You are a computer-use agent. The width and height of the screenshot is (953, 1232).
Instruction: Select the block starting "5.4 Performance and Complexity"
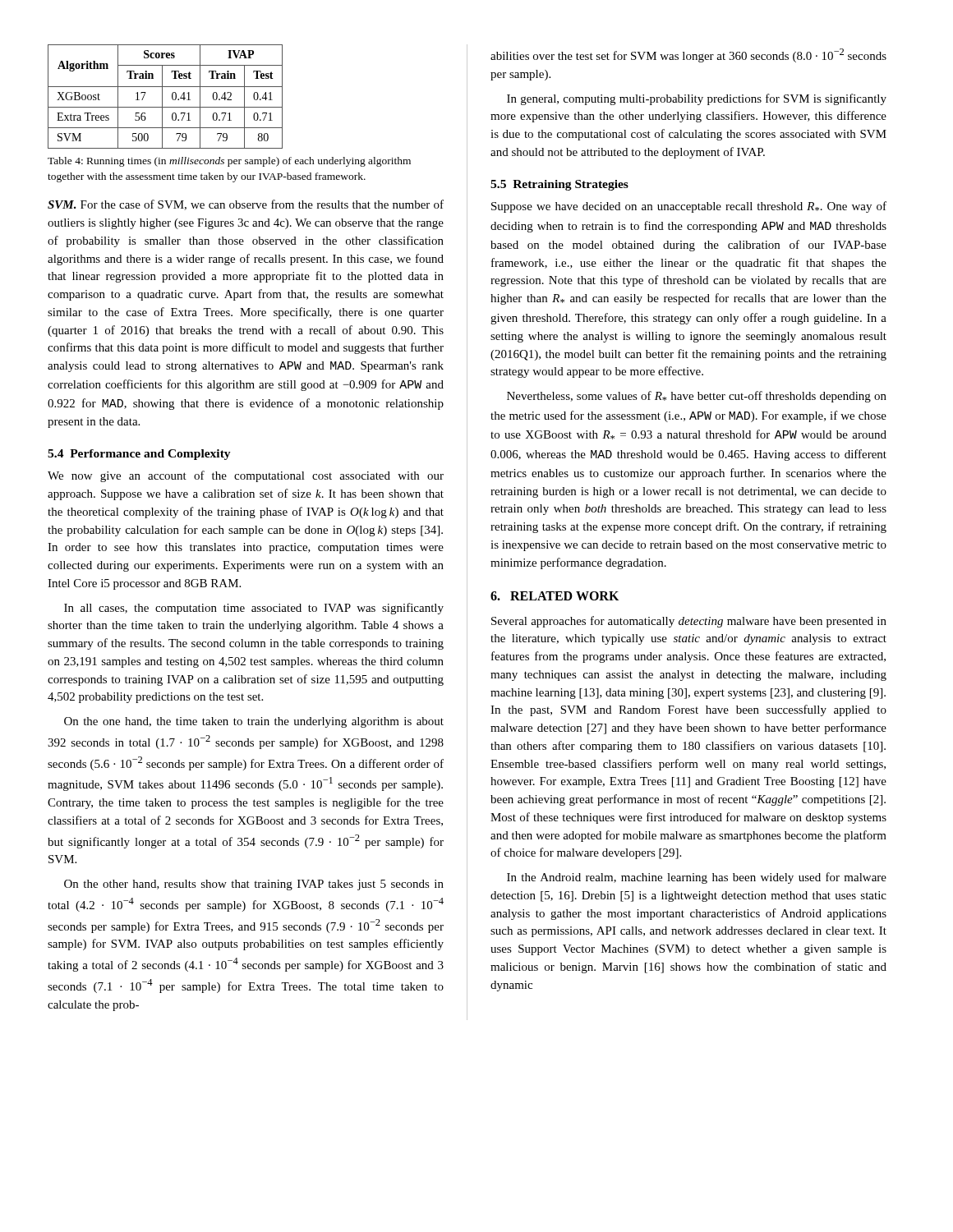click(x=139, y=453)
